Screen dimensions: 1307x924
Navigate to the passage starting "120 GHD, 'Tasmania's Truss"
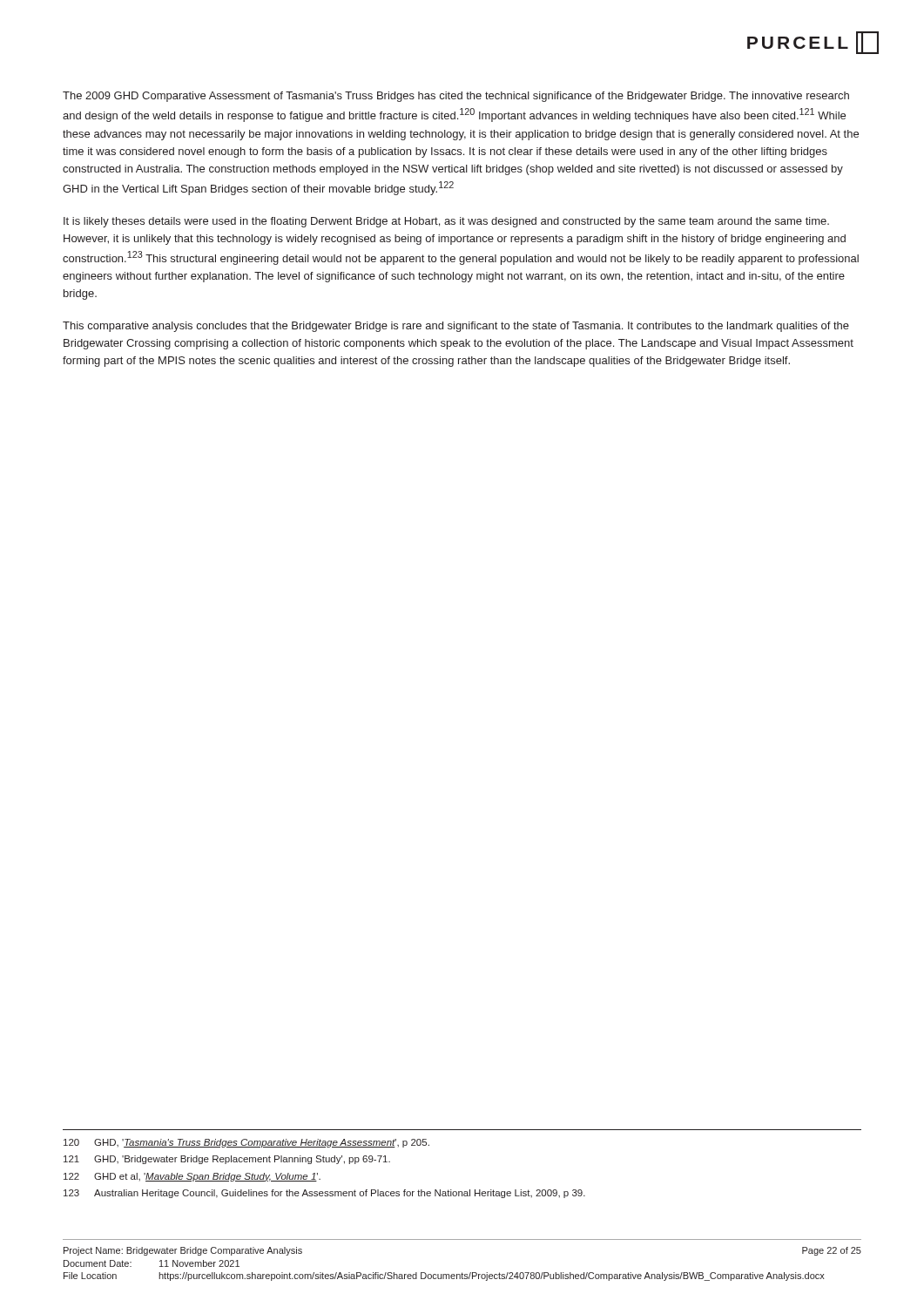[x=246, y=1143]
